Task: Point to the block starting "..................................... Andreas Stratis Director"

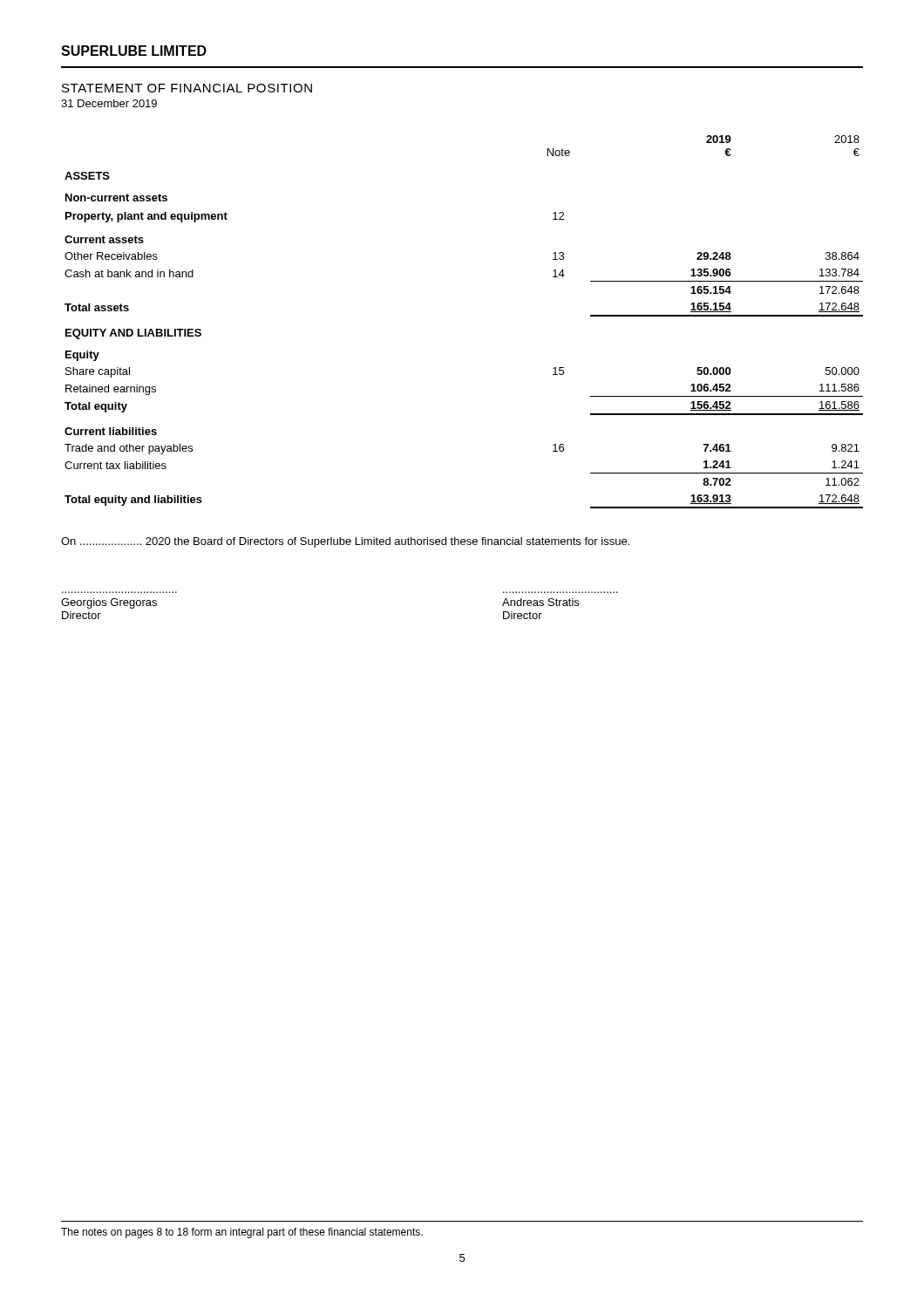Action: [540, 602]
